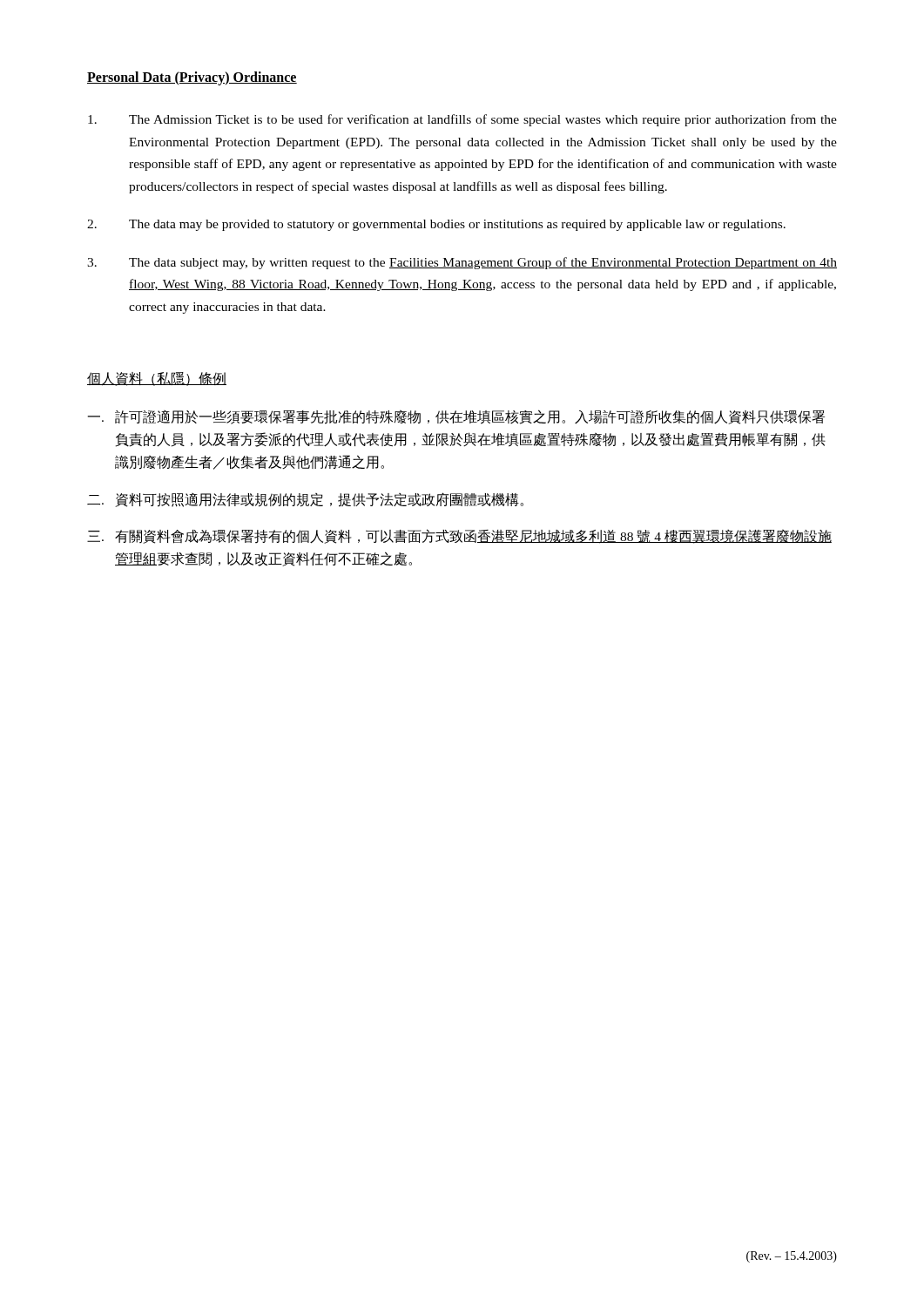Navigate to the element starting "Personal Data (Privacy) Ordinance"

click(192, 77)
